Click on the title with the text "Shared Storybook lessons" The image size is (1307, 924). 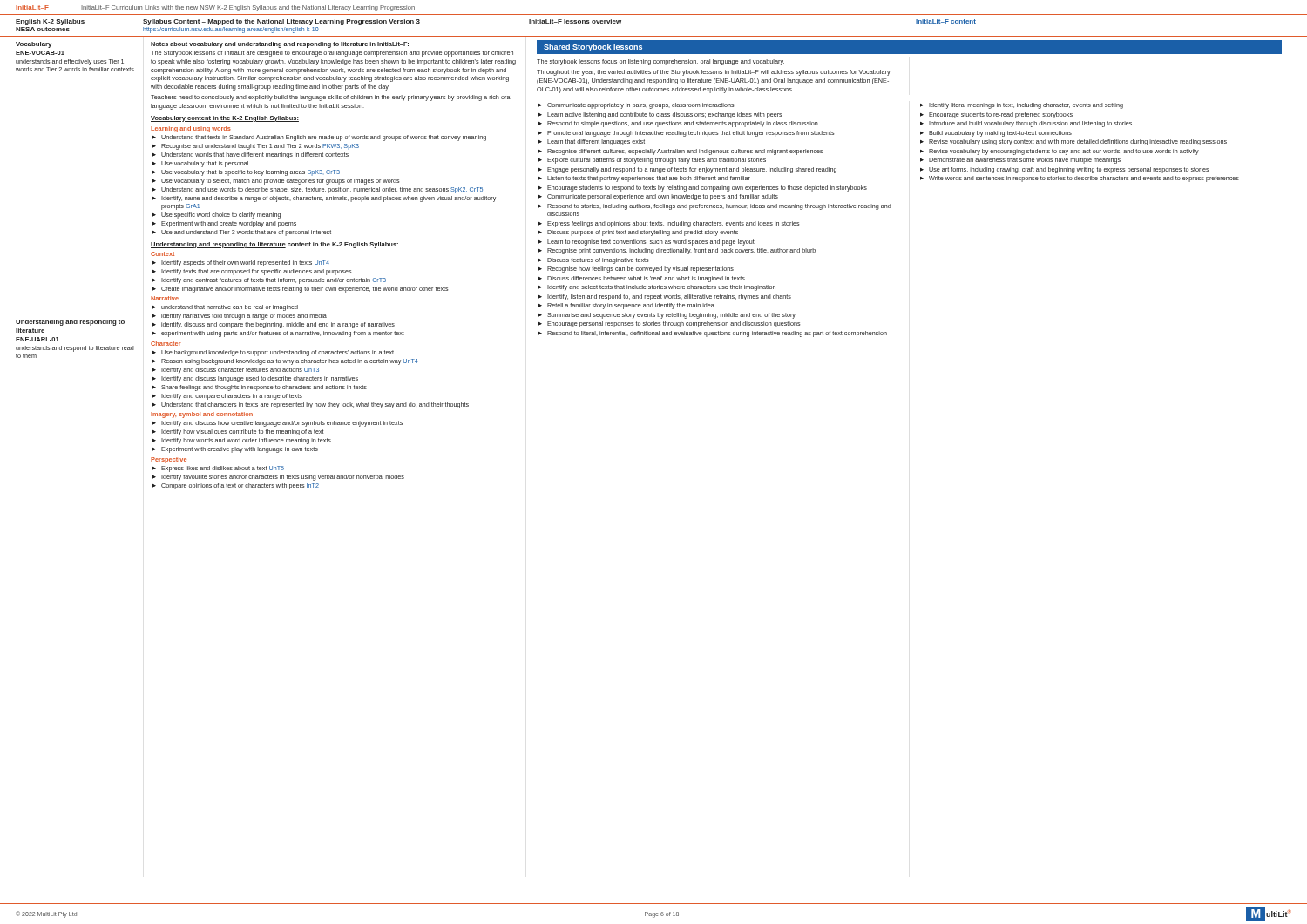click(593, 47)
